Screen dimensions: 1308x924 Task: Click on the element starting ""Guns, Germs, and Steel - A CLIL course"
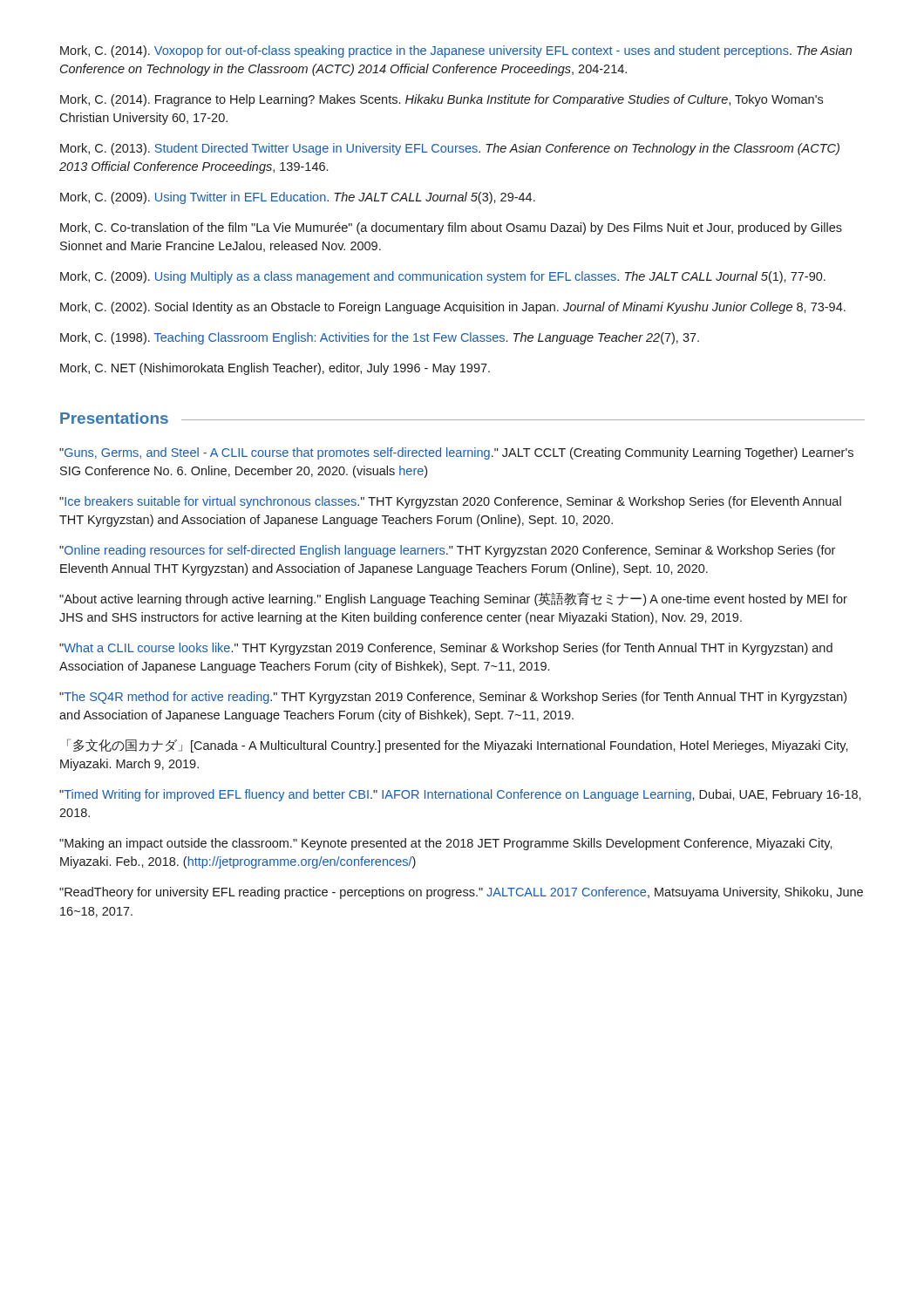pyautogui.click(x=457, y=462)
